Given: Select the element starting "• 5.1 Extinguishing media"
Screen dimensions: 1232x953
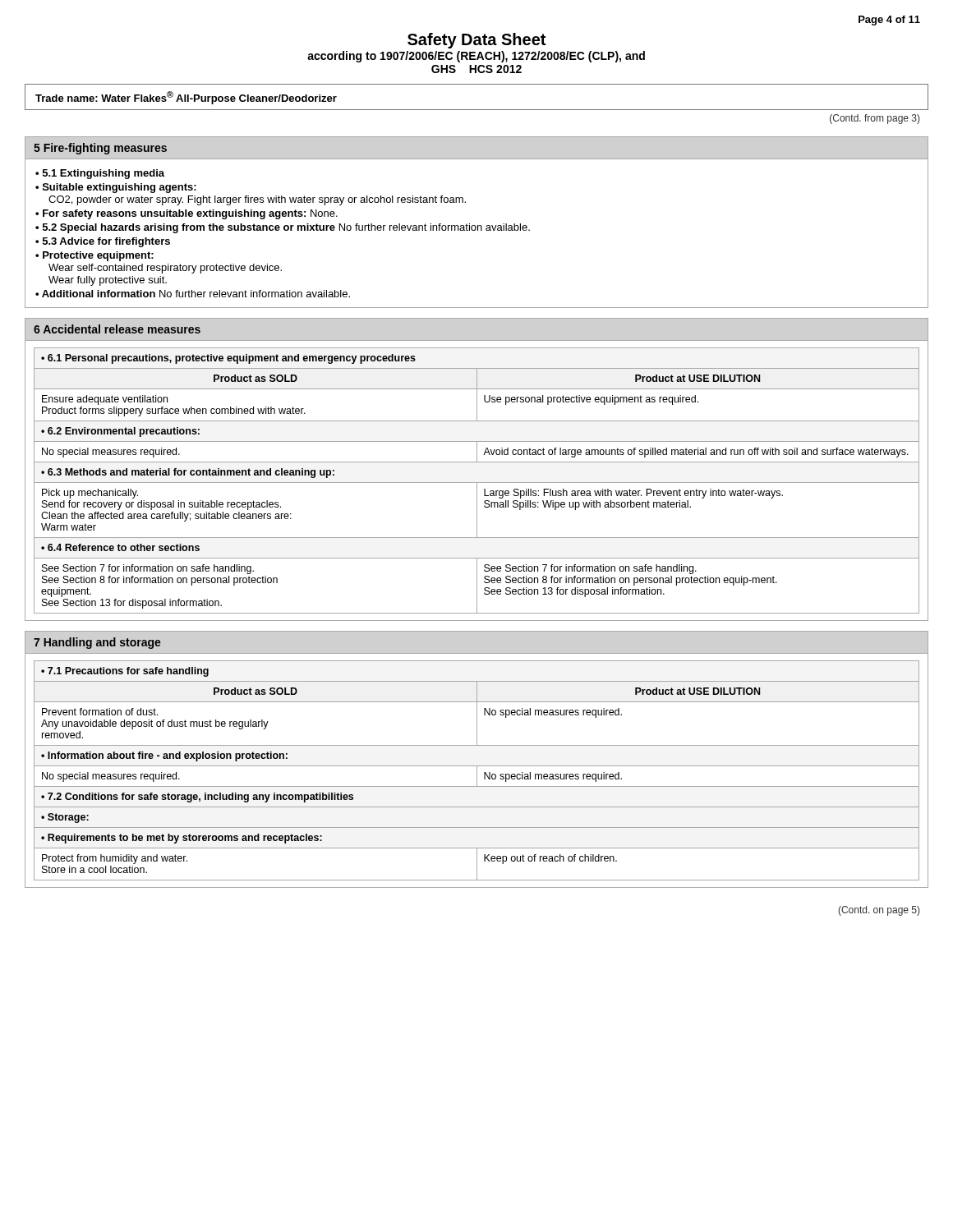Looking at the screenshot, I should [100, 173].
